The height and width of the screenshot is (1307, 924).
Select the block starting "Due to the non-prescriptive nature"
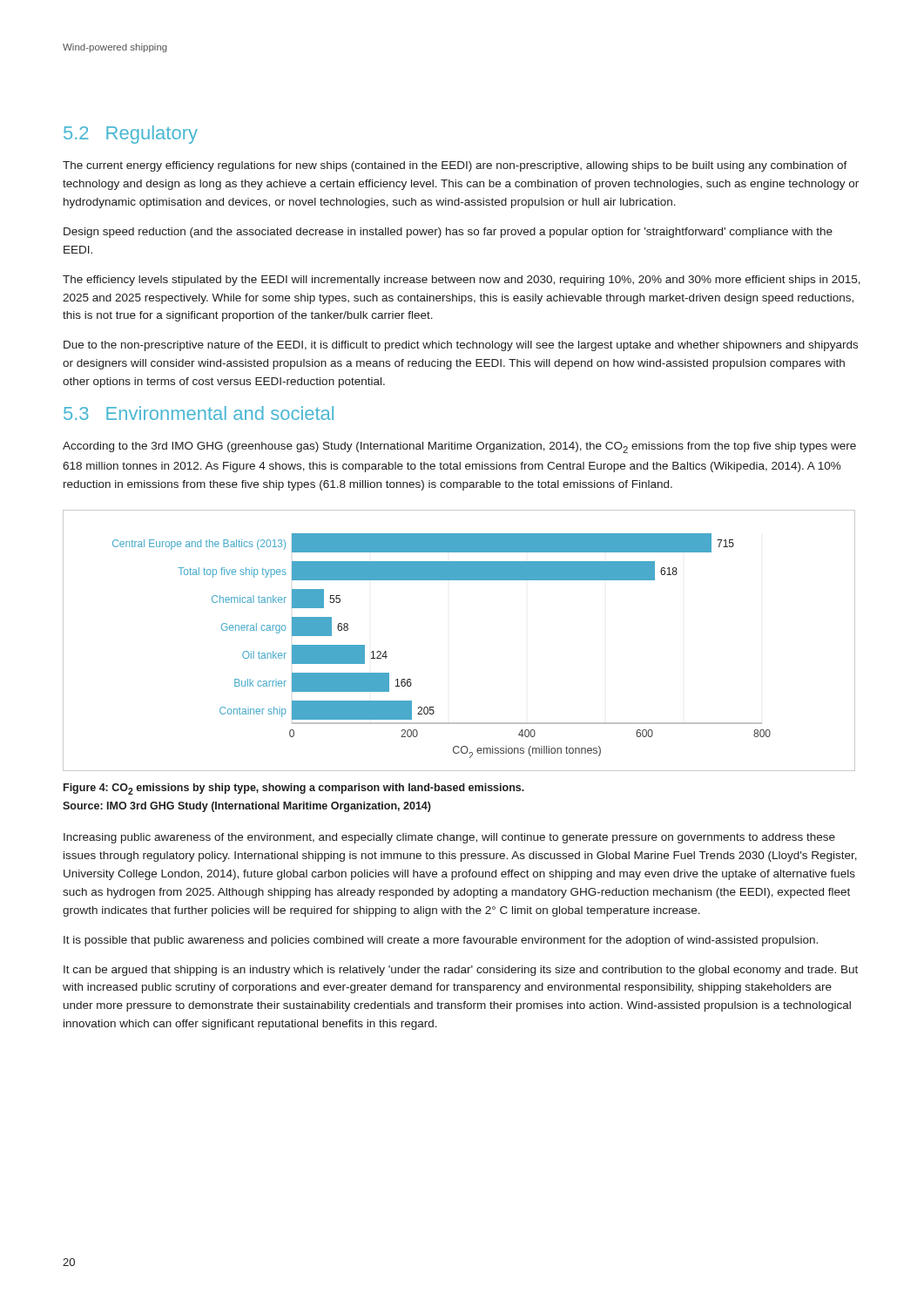click(x=462, y=364)
